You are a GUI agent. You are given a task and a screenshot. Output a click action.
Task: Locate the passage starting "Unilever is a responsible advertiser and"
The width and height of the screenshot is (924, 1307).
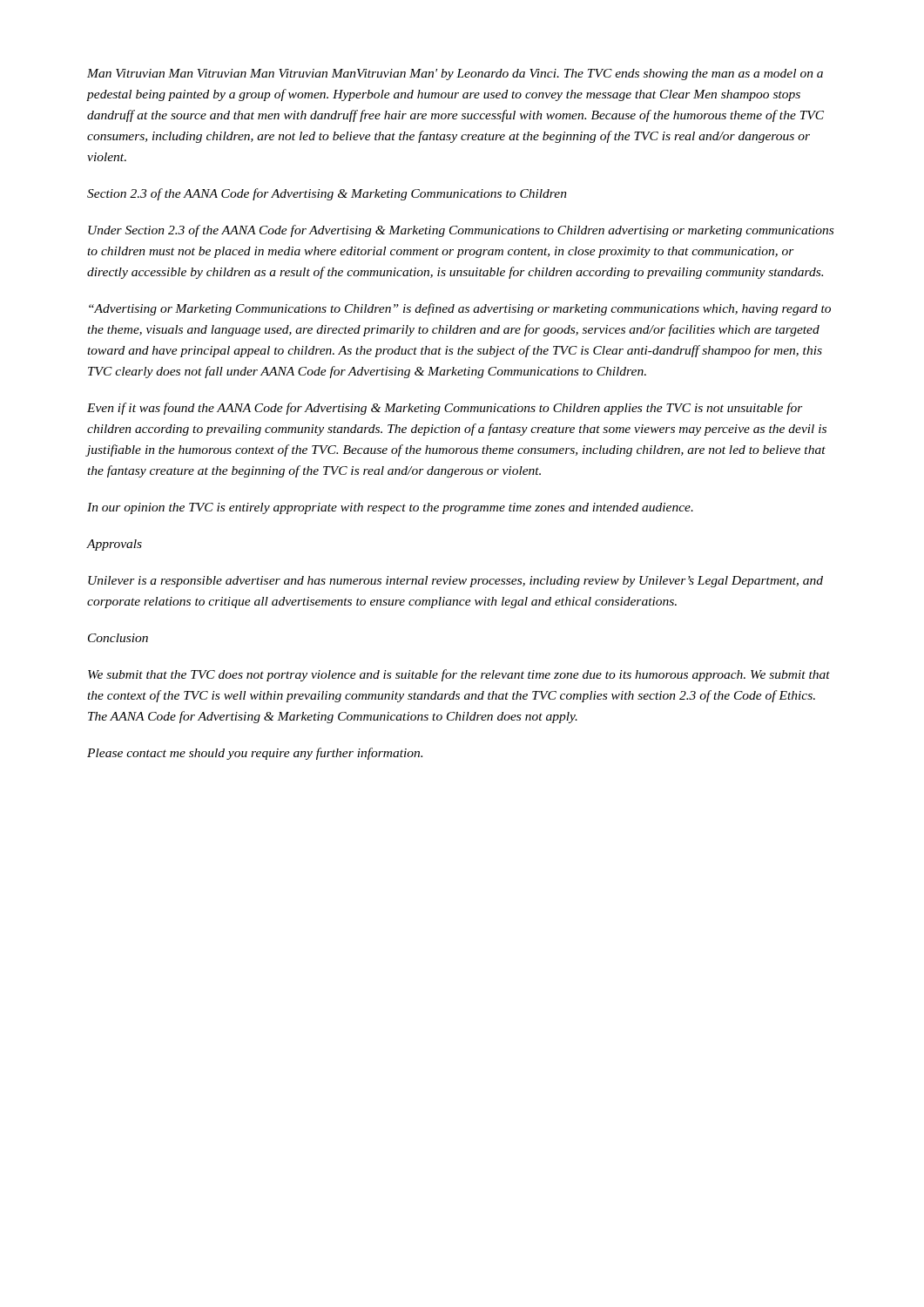pos(462,591)
